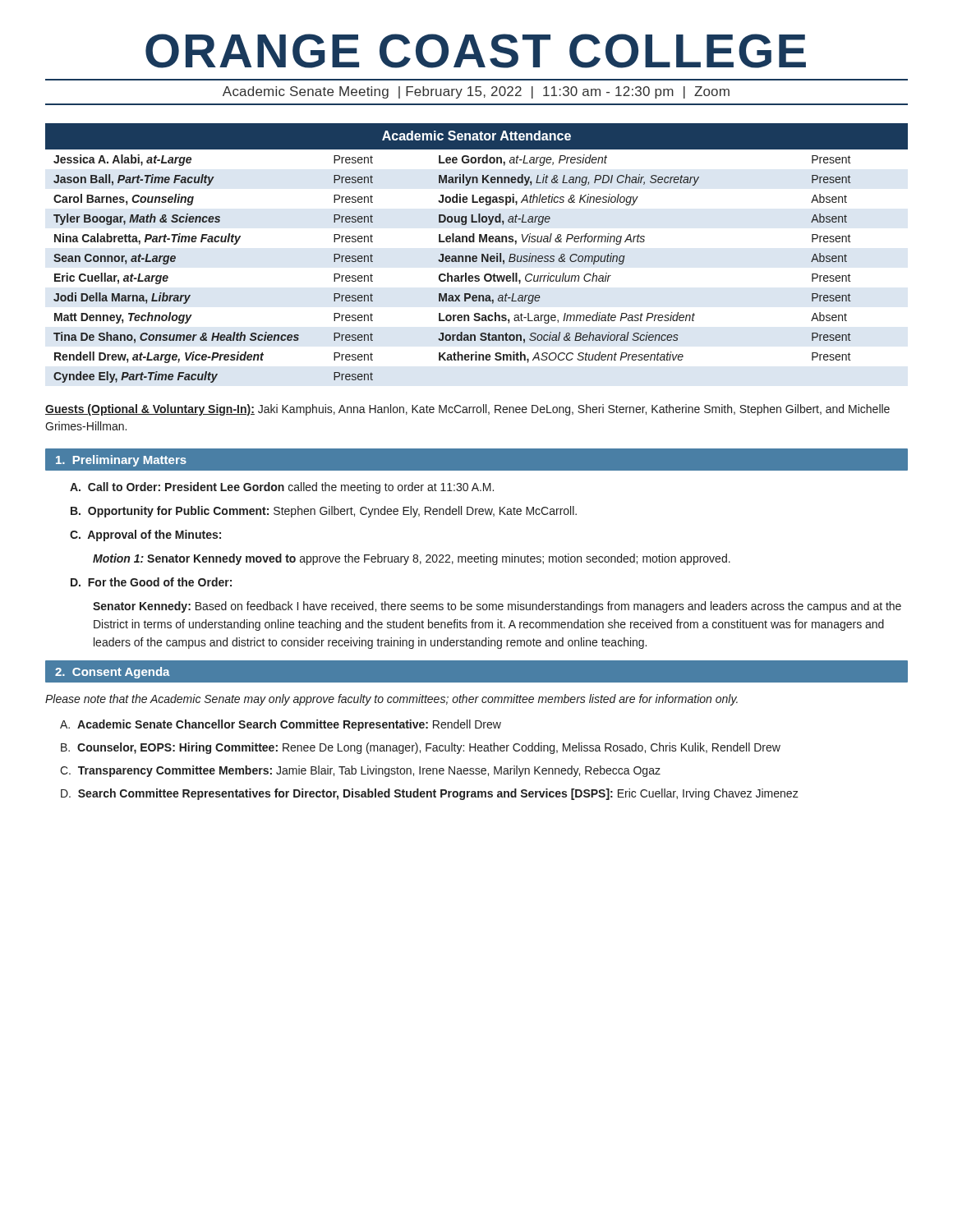Navigate to the region starting "C. Approval of the"
Viewport: 953px width, 1232px height.
coord(146,535)
